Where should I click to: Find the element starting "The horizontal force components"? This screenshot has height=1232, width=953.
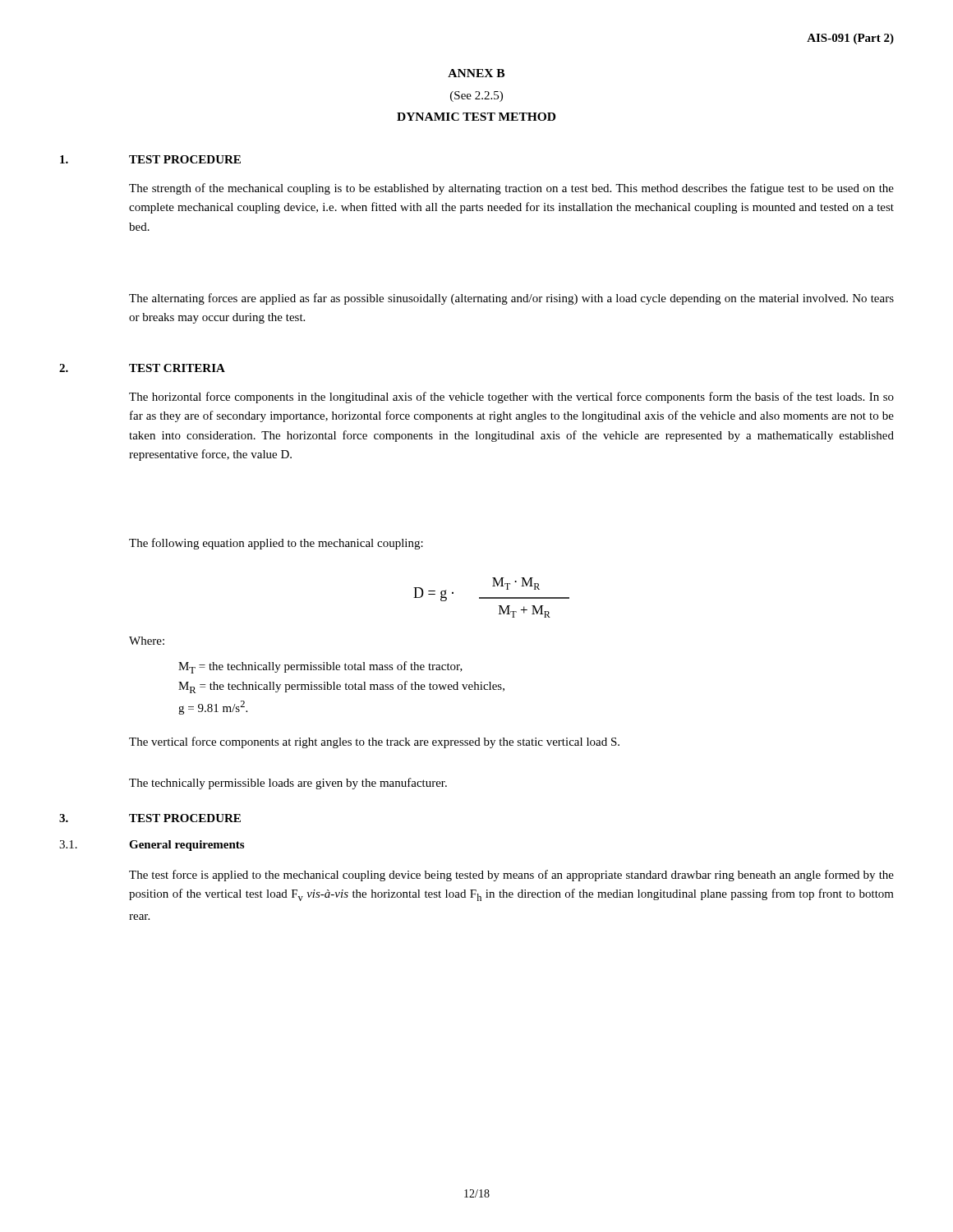(511, 425)
